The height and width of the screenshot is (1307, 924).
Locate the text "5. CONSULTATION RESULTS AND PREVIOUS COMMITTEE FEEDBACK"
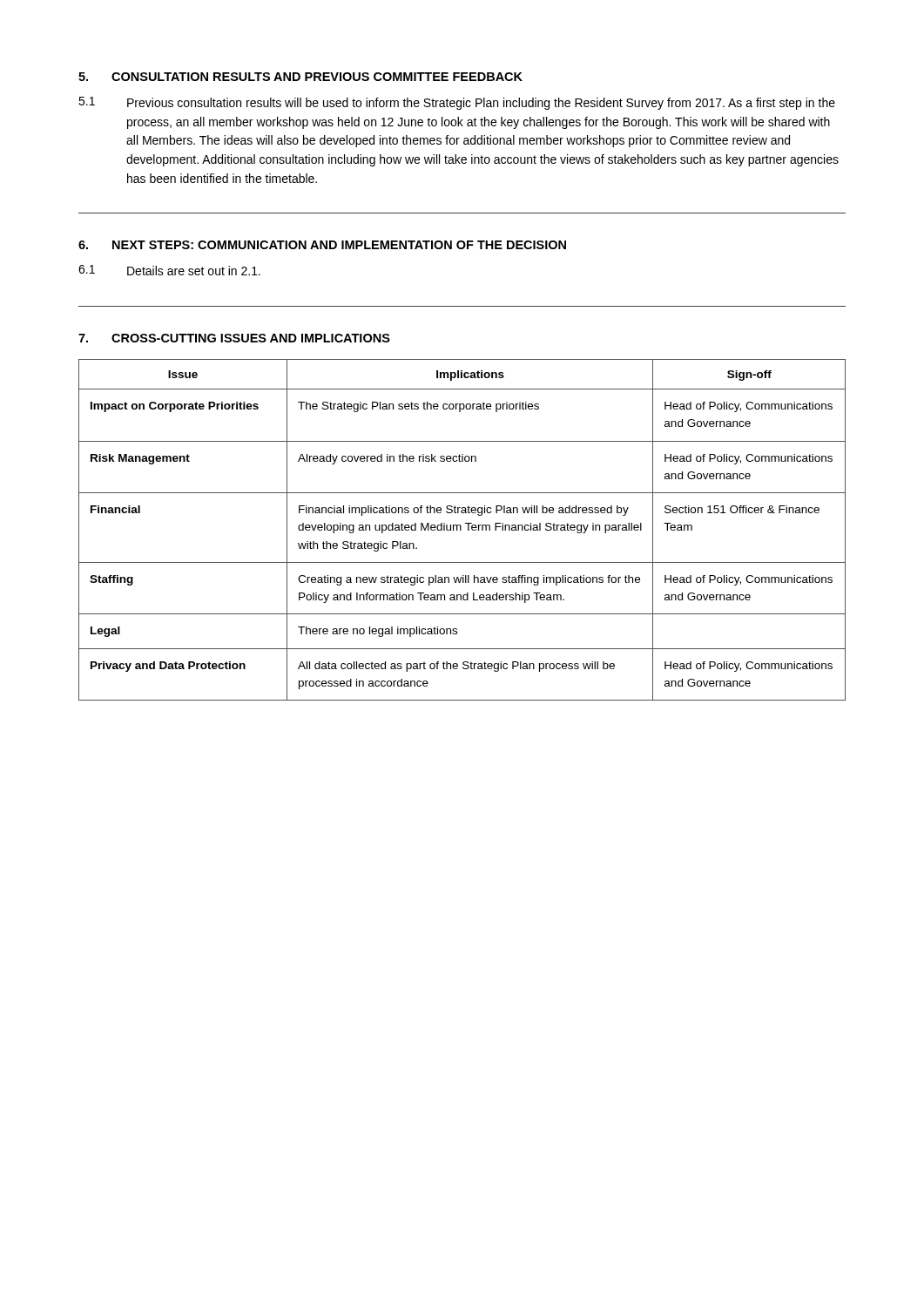[x=300, y=77]
